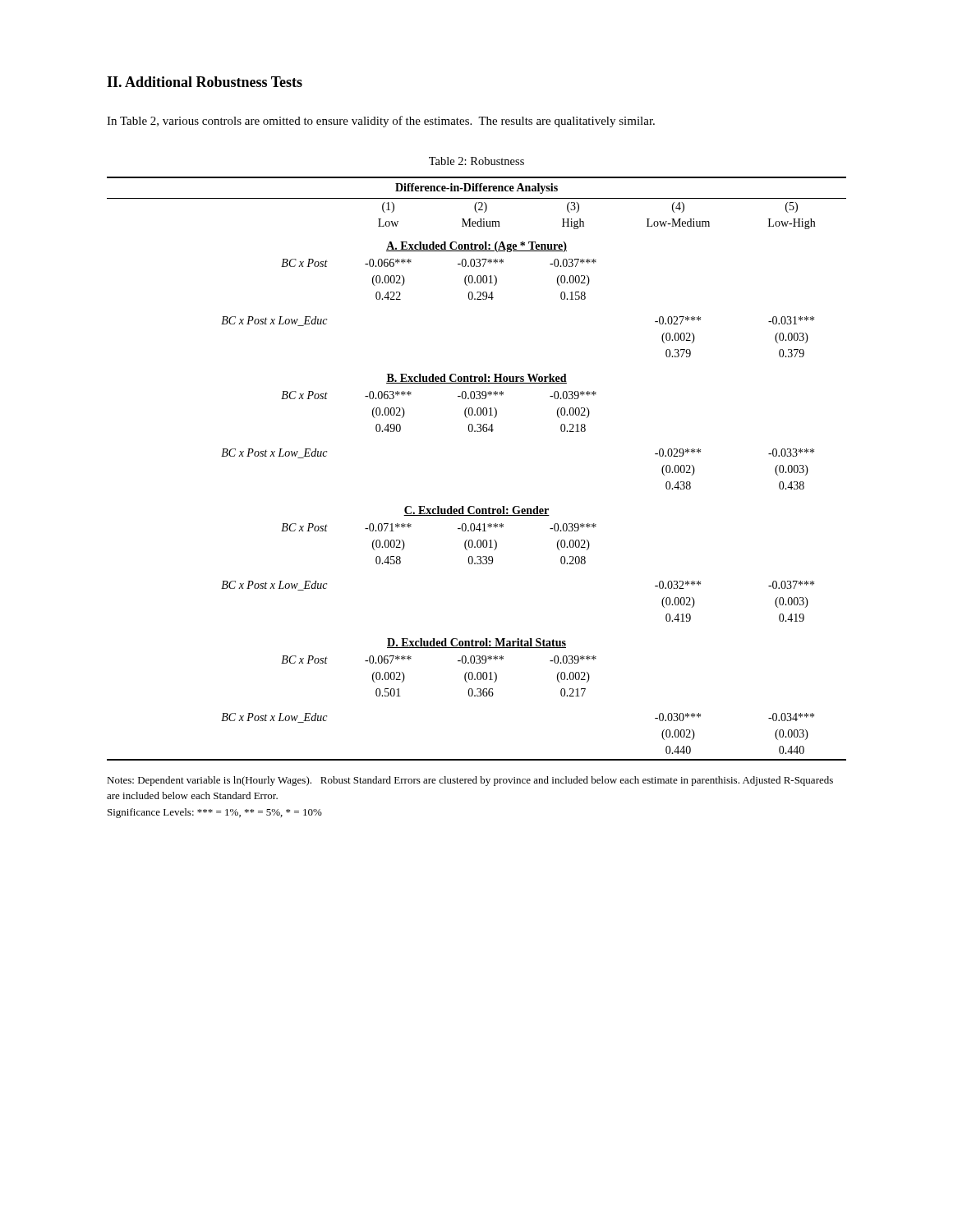Screen dimensions: 1232x953
Task: Locate the text "Table 2: Robustness"
Action: tap(476, 161)
